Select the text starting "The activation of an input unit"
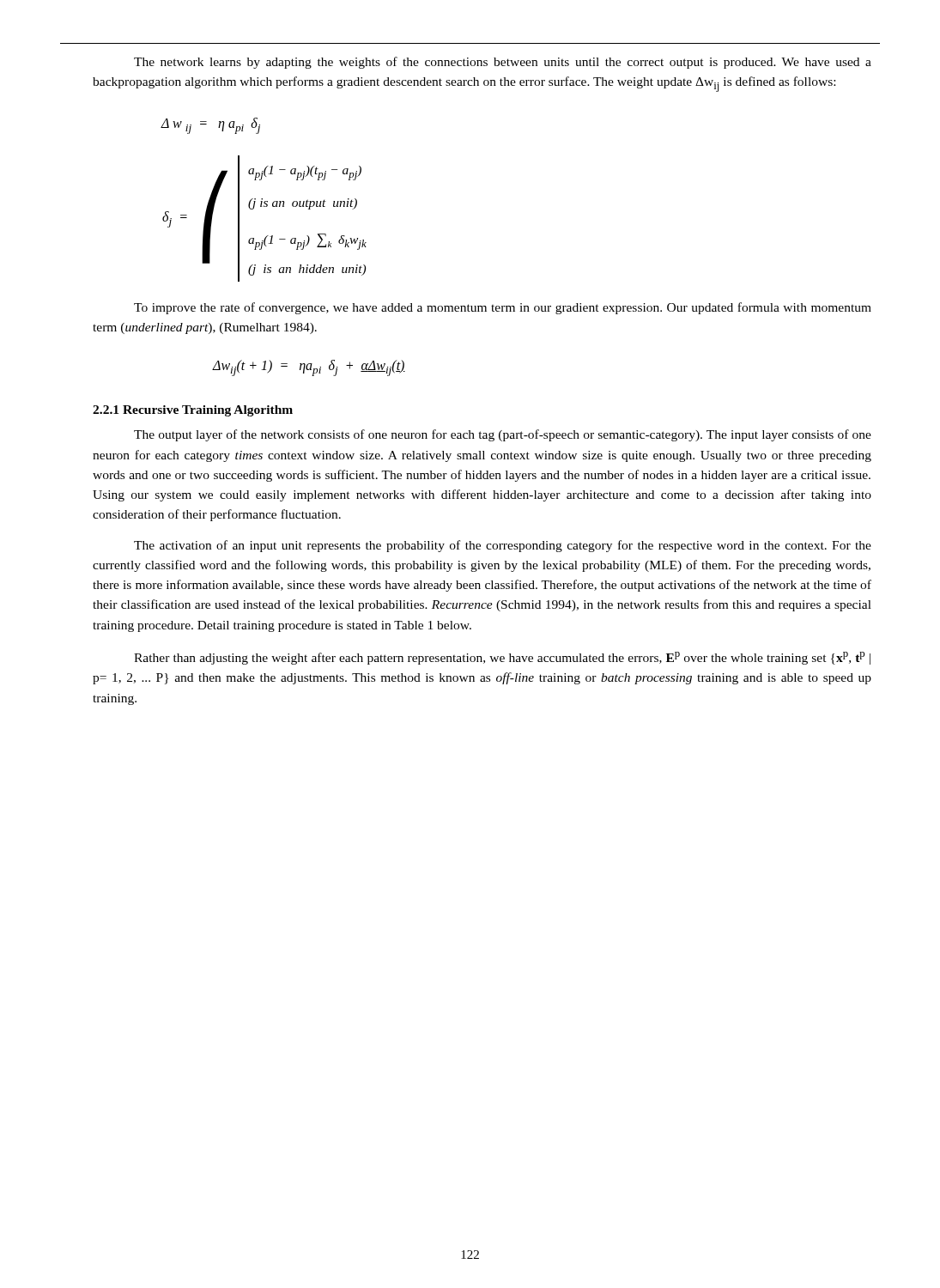 pyautogui.click(x=482, y=584)
